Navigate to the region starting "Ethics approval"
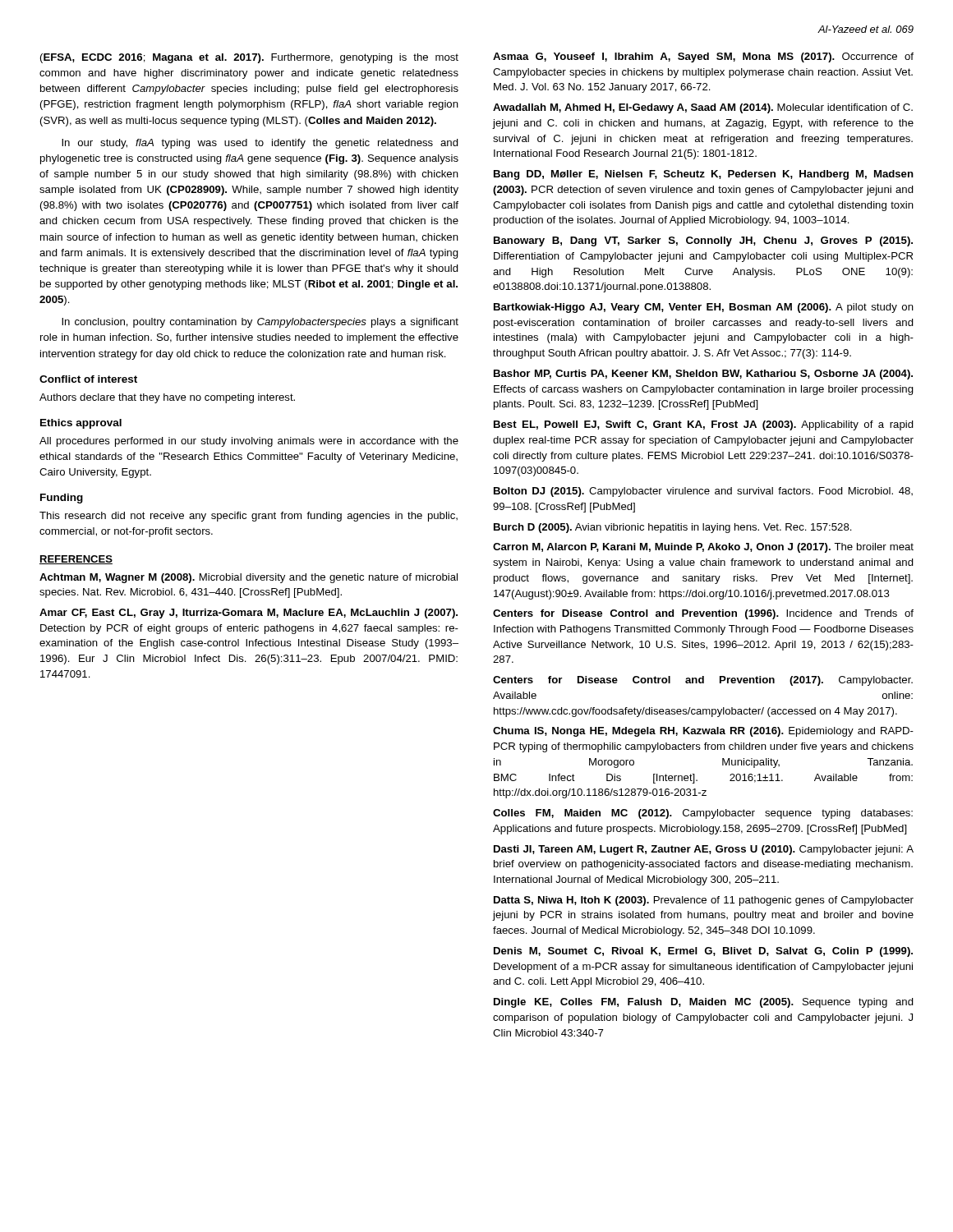 pos(81,422)
